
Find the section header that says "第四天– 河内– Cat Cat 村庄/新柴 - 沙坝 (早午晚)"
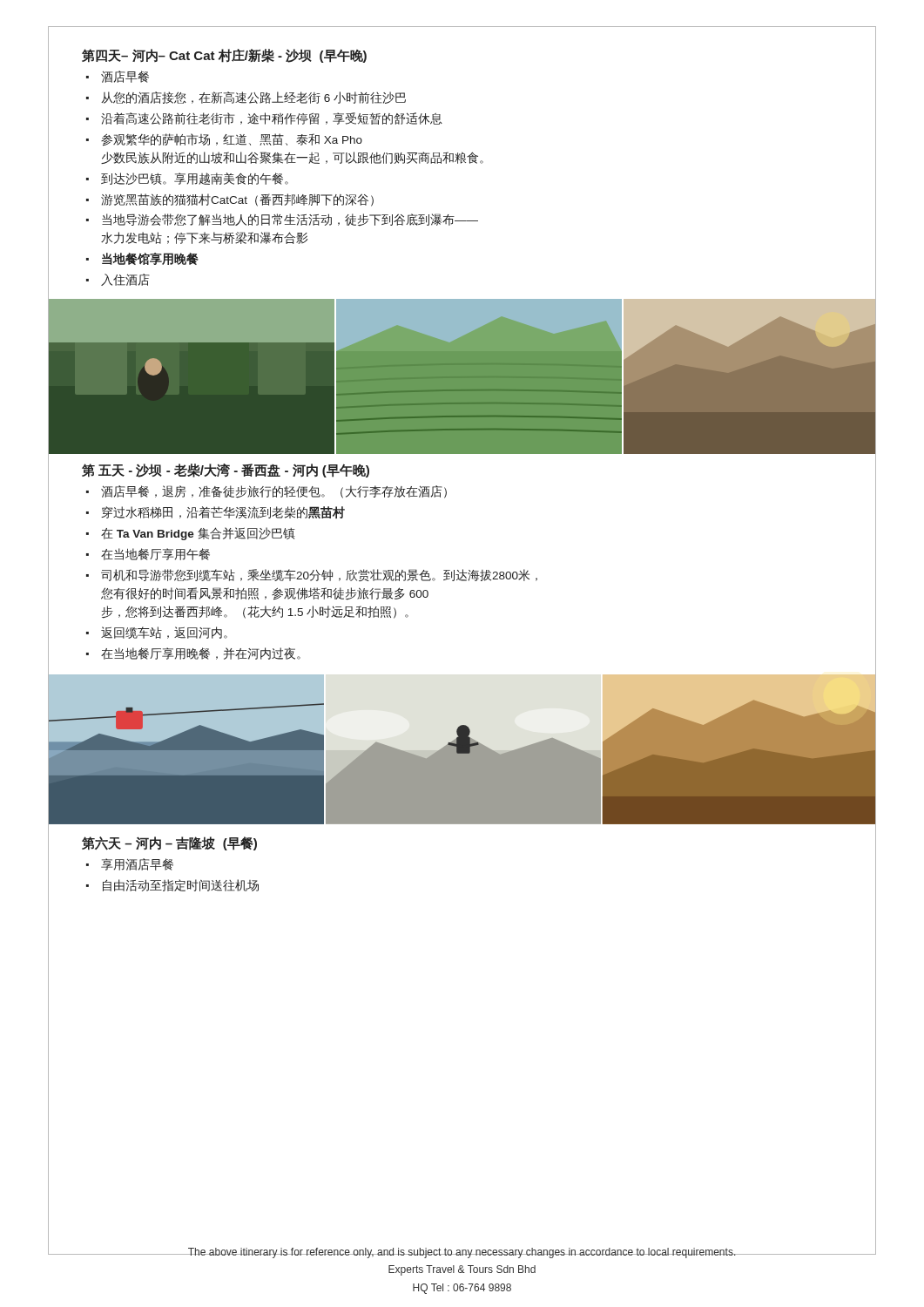224,55
